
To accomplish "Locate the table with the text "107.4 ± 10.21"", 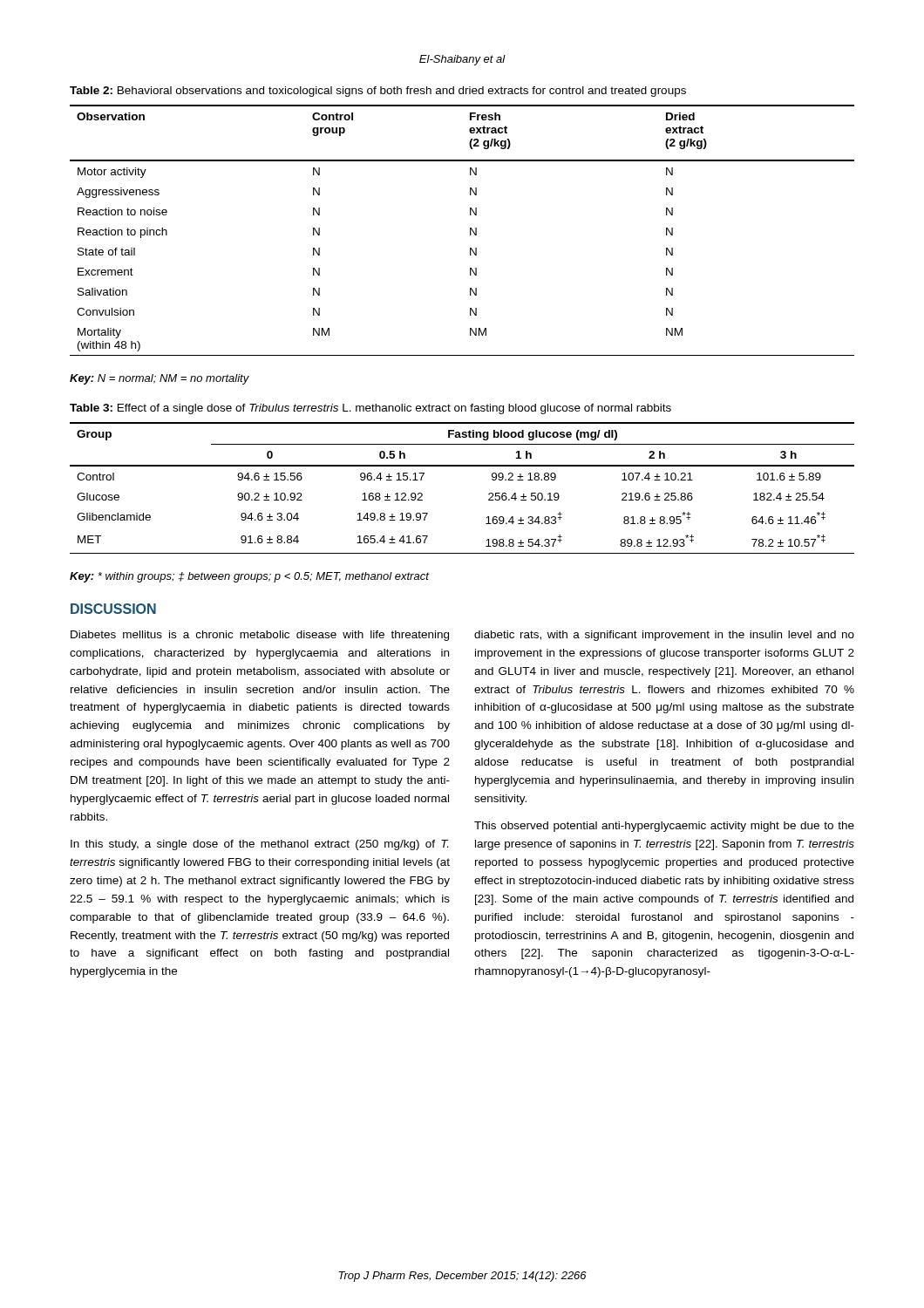I will [462, 488].
